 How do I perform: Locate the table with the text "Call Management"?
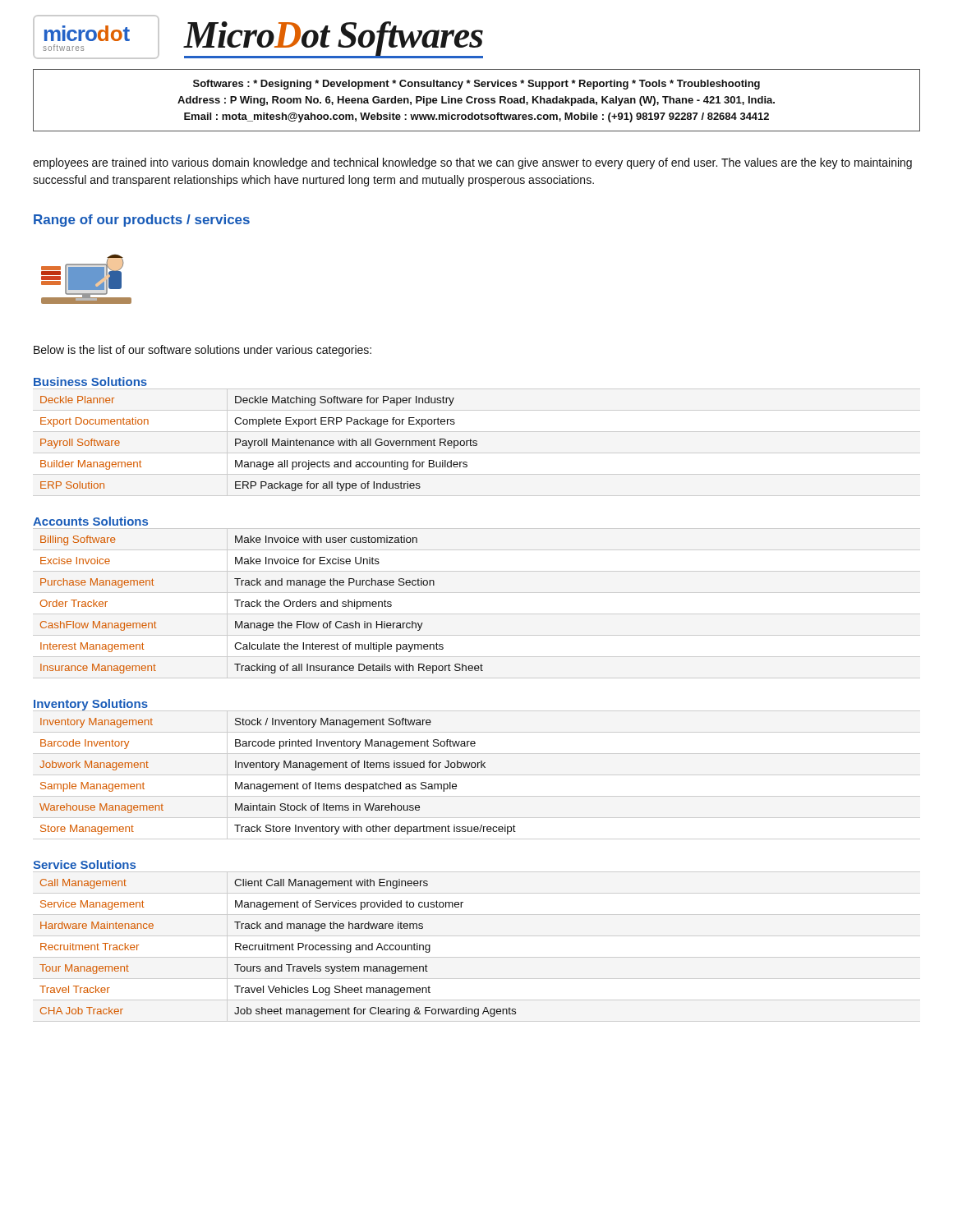(x=476, y=947)
